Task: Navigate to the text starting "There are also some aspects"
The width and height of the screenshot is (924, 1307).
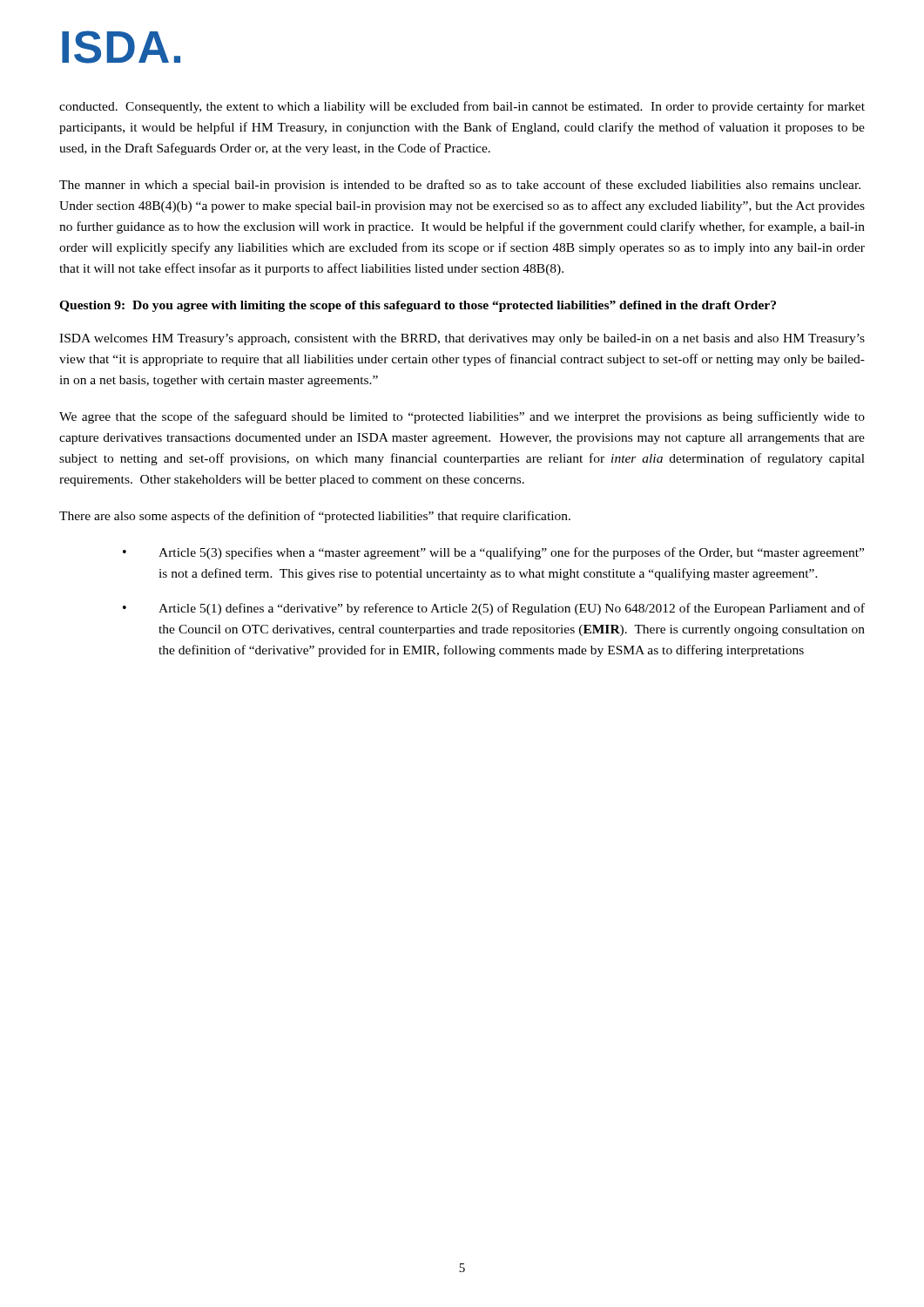Action: [315, 516]
